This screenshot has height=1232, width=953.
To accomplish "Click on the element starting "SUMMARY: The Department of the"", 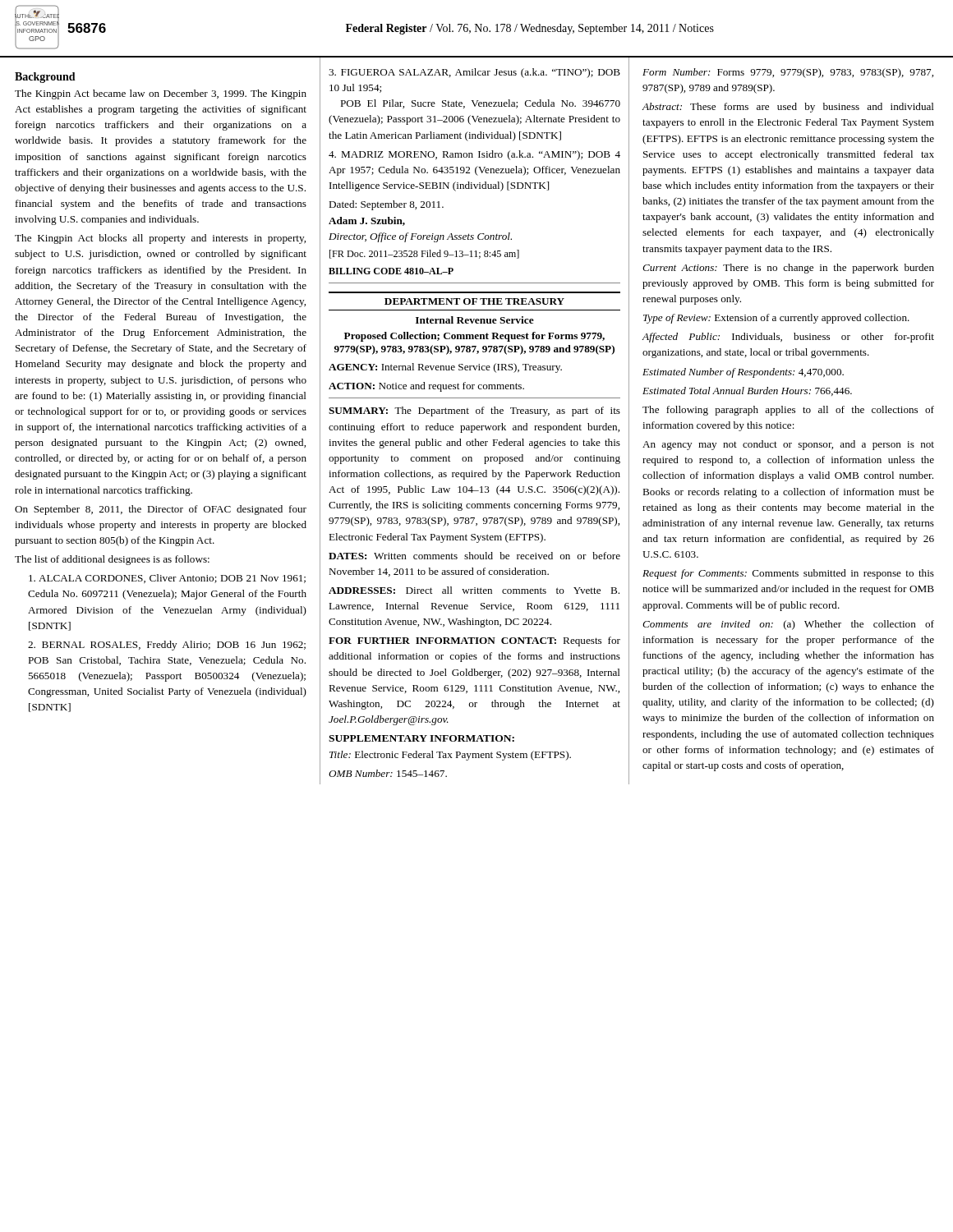I will (474, 473).
